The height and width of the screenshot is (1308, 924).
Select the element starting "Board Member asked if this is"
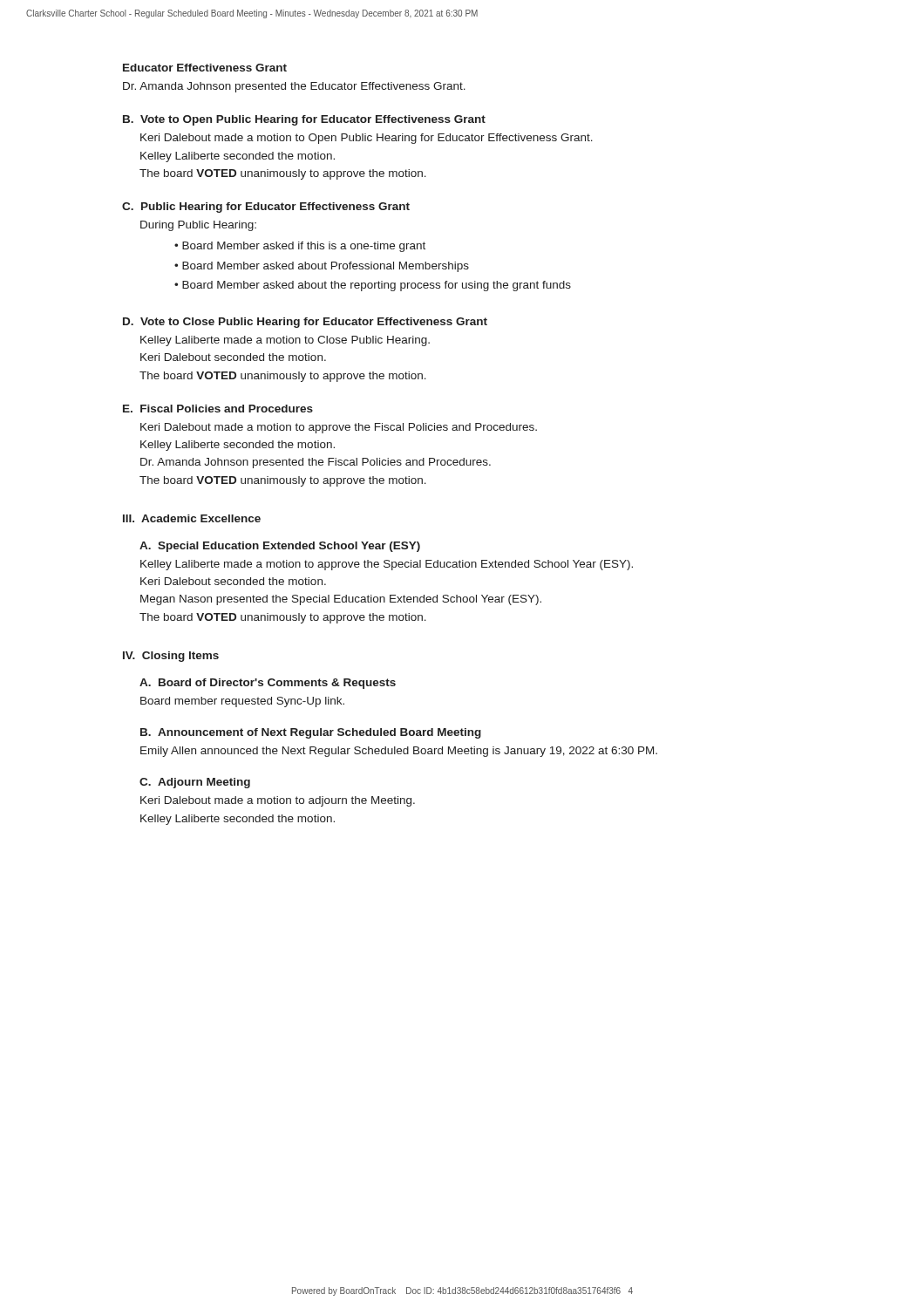[x=304, y=246]
